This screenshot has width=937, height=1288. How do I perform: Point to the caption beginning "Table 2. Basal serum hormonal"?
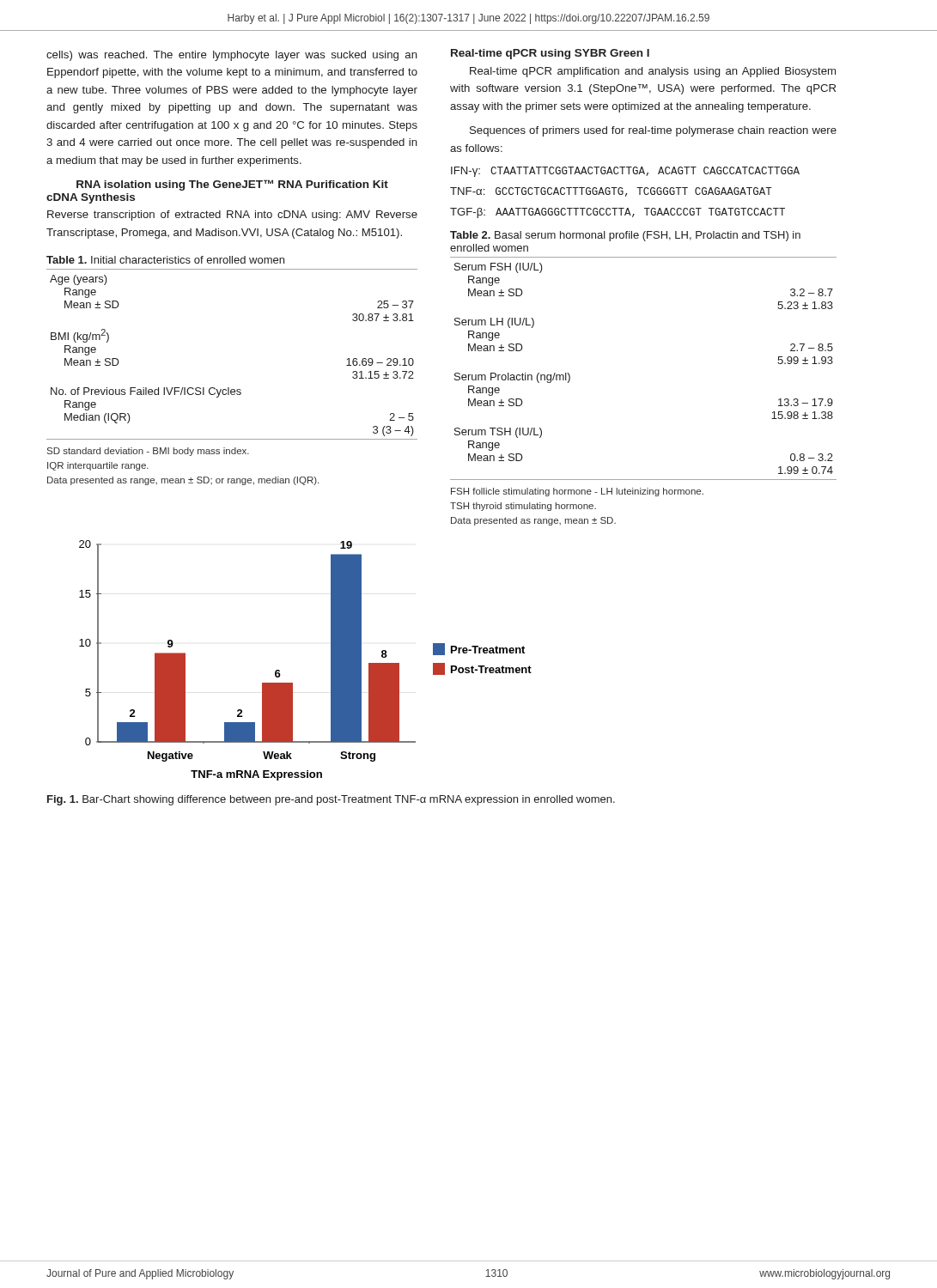click(x=625, y=242)
